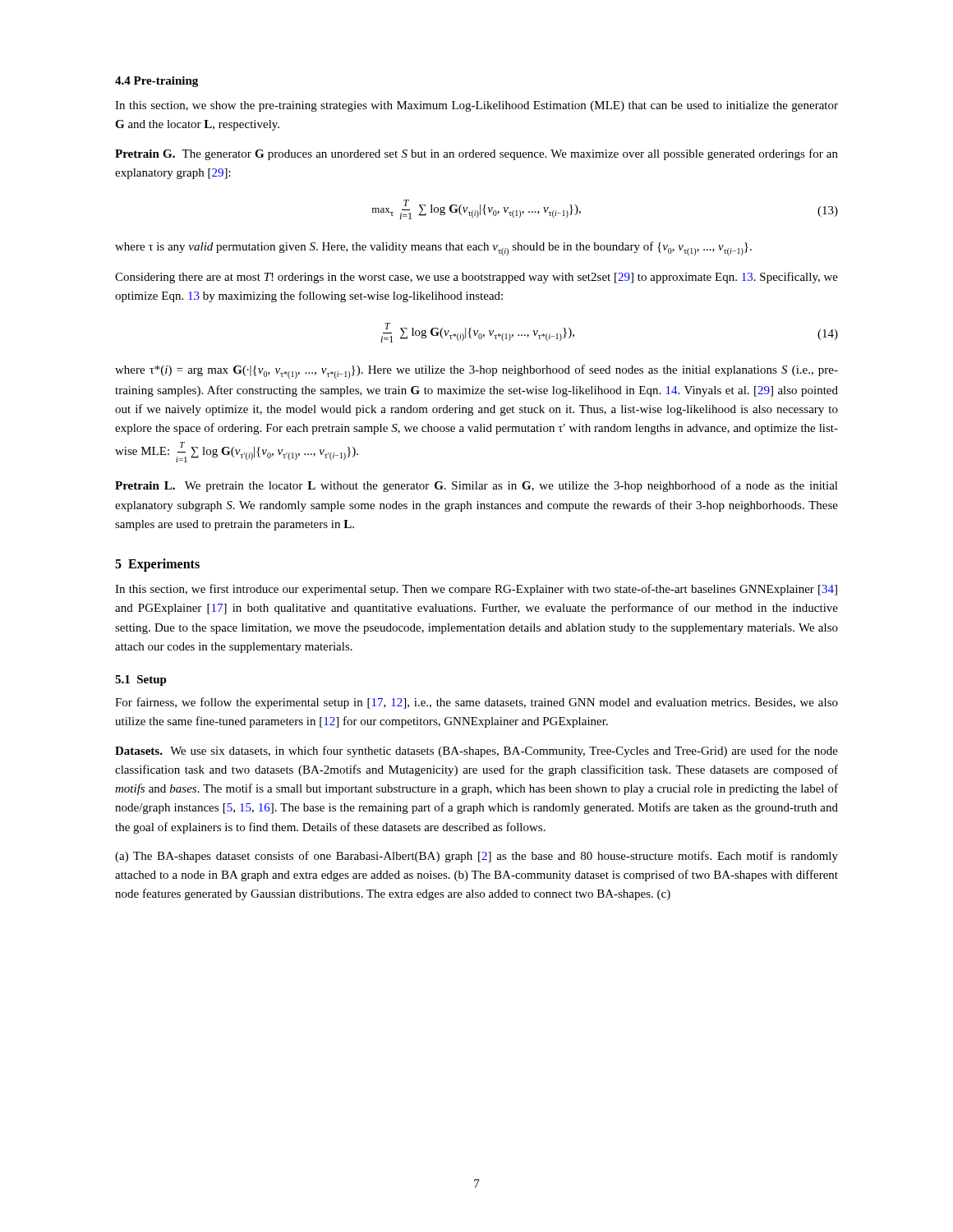The image size is (953, 1232).
Task: Find the block on this page that starts "Pretrain L. We pretrain the"
Action: (476, 505)
